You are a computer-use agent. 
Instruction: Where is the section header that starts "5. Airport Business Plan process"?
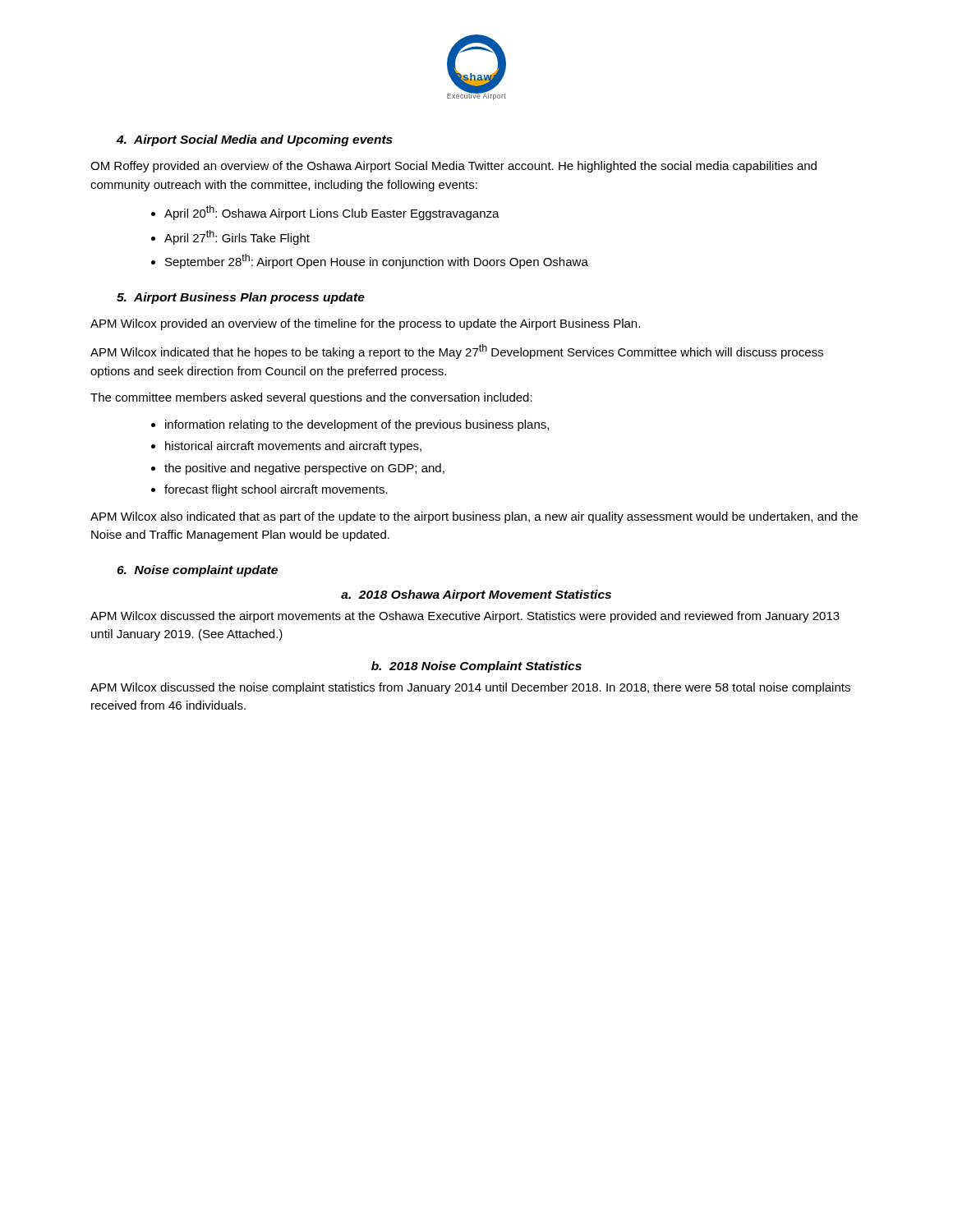(241, 296)
